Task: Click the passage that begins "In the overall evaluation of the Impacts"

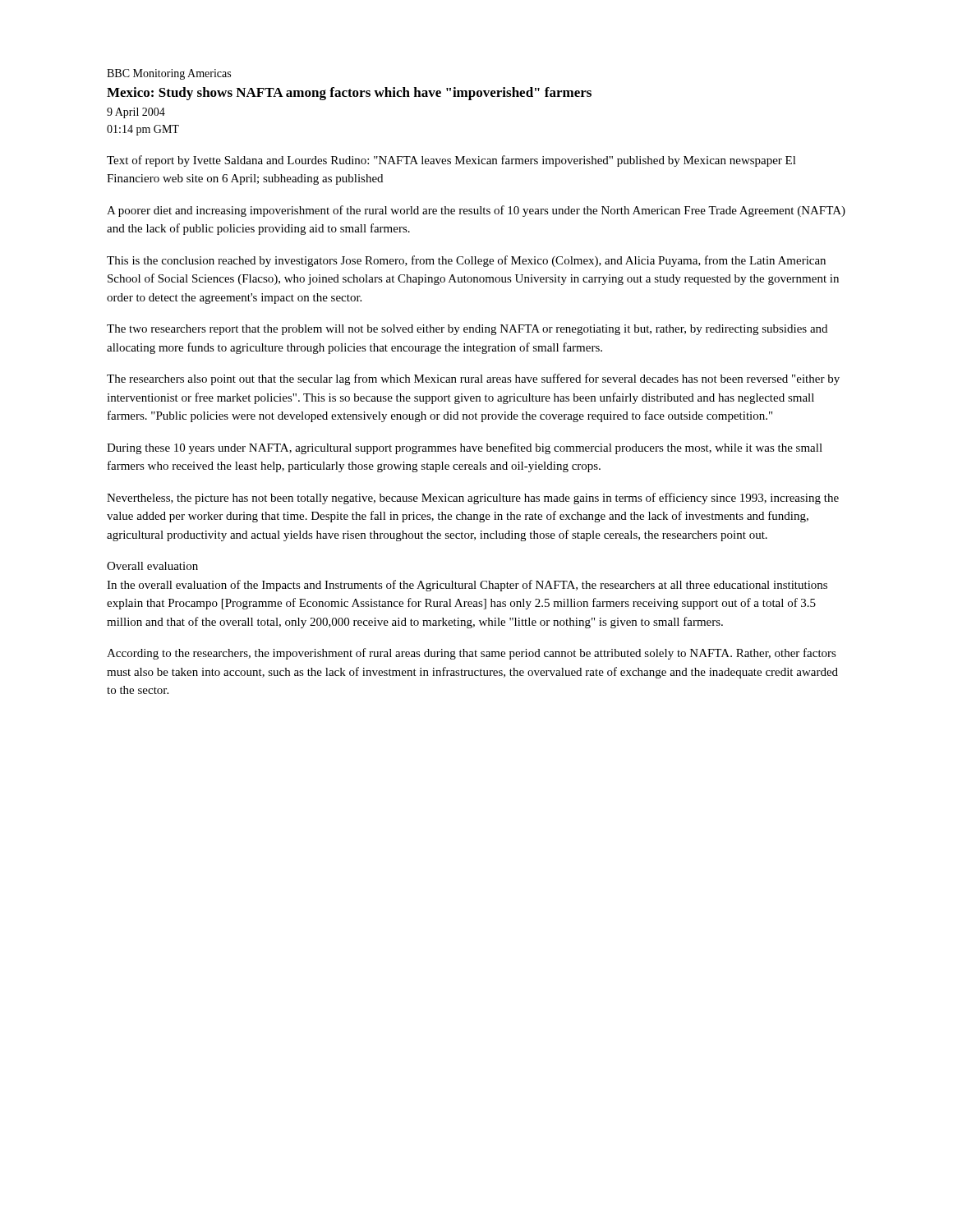Action: tap(467, 603)
